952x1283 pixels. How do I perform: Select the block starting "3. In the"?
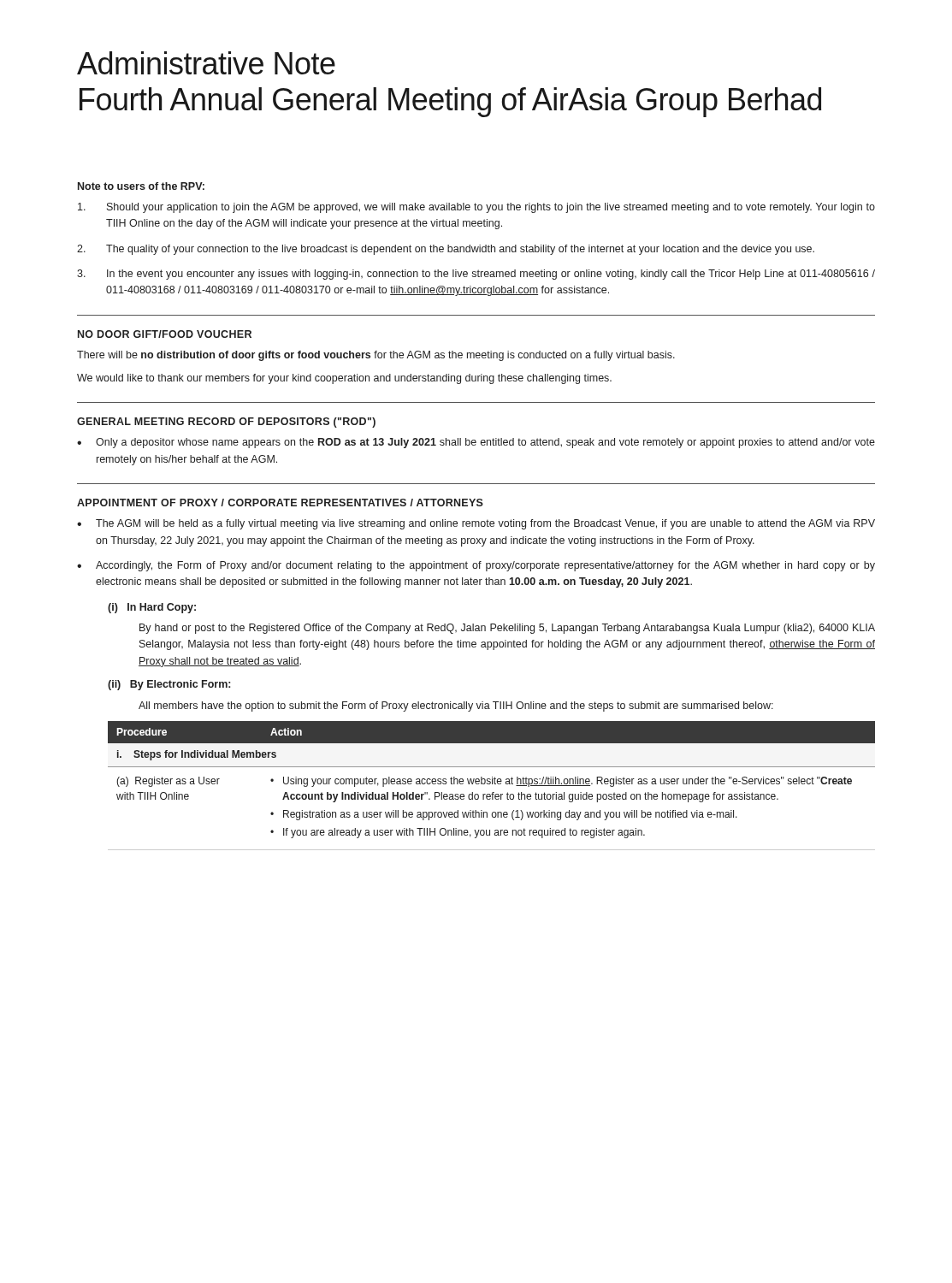(476, 283)
